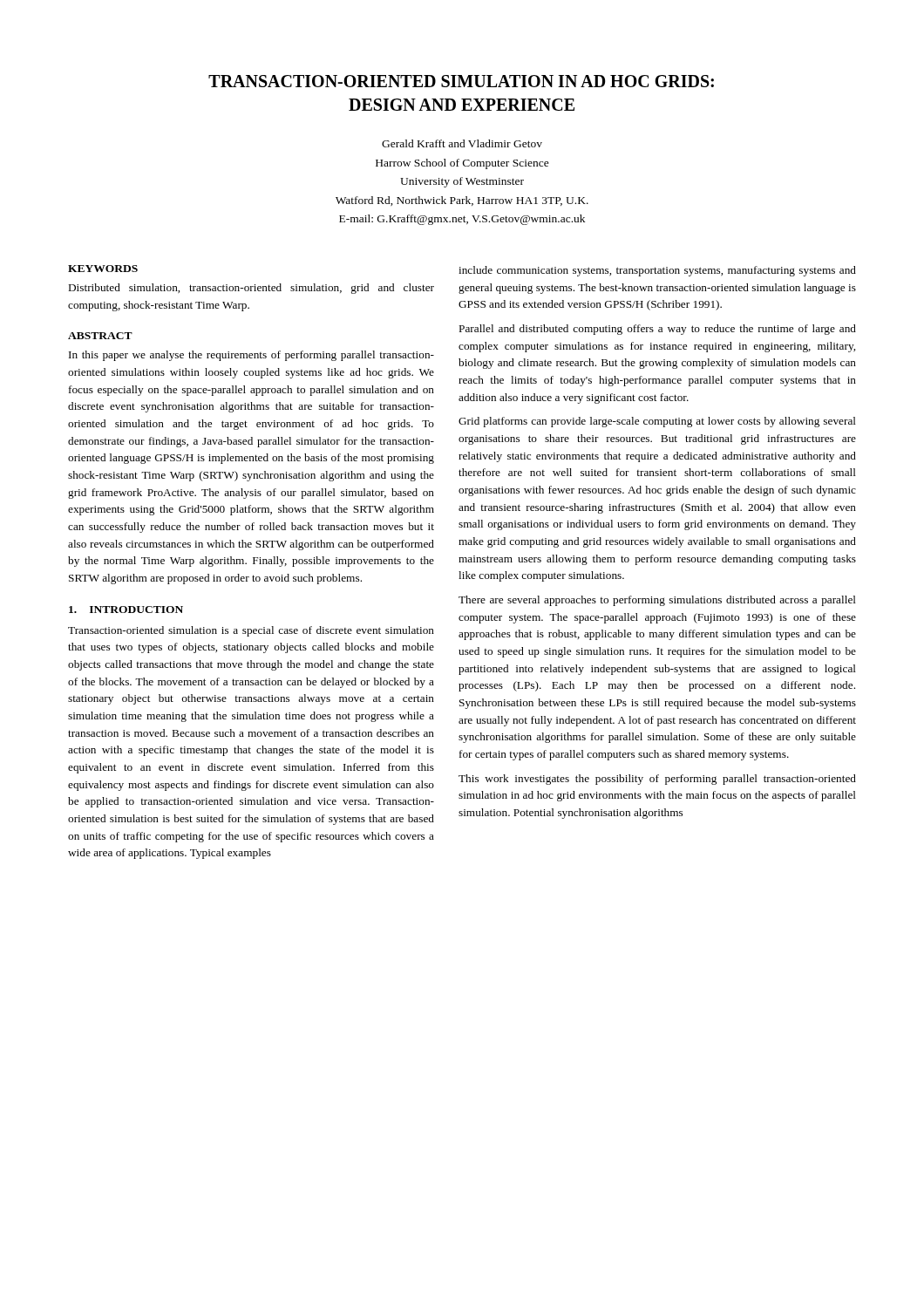Click on the text block containing "In this paper"
The image size is (924, 1308).
click(x=251, y=467)
